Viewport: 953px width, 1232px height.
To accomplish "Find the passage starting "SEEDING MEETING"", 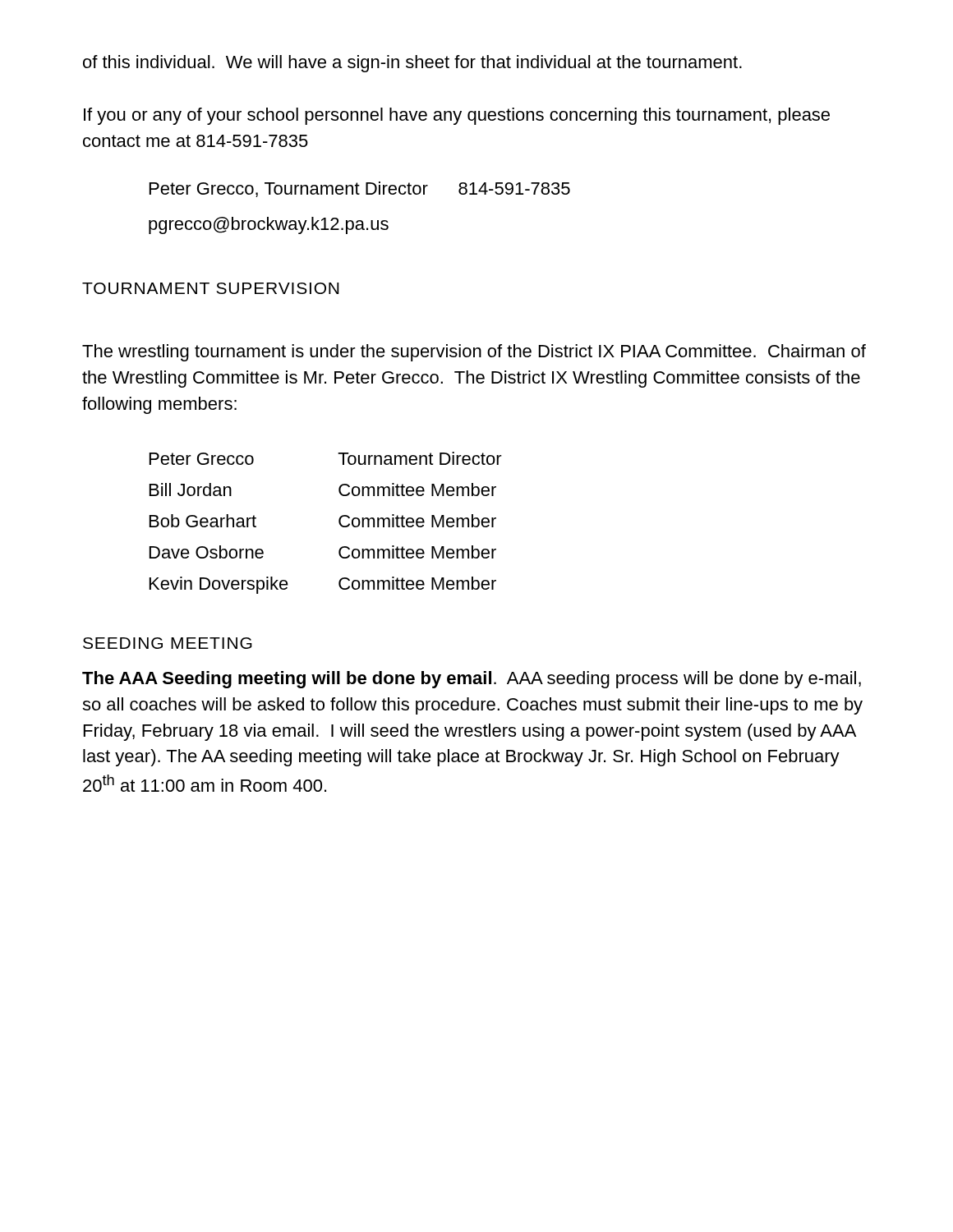I will click(168, 642).
